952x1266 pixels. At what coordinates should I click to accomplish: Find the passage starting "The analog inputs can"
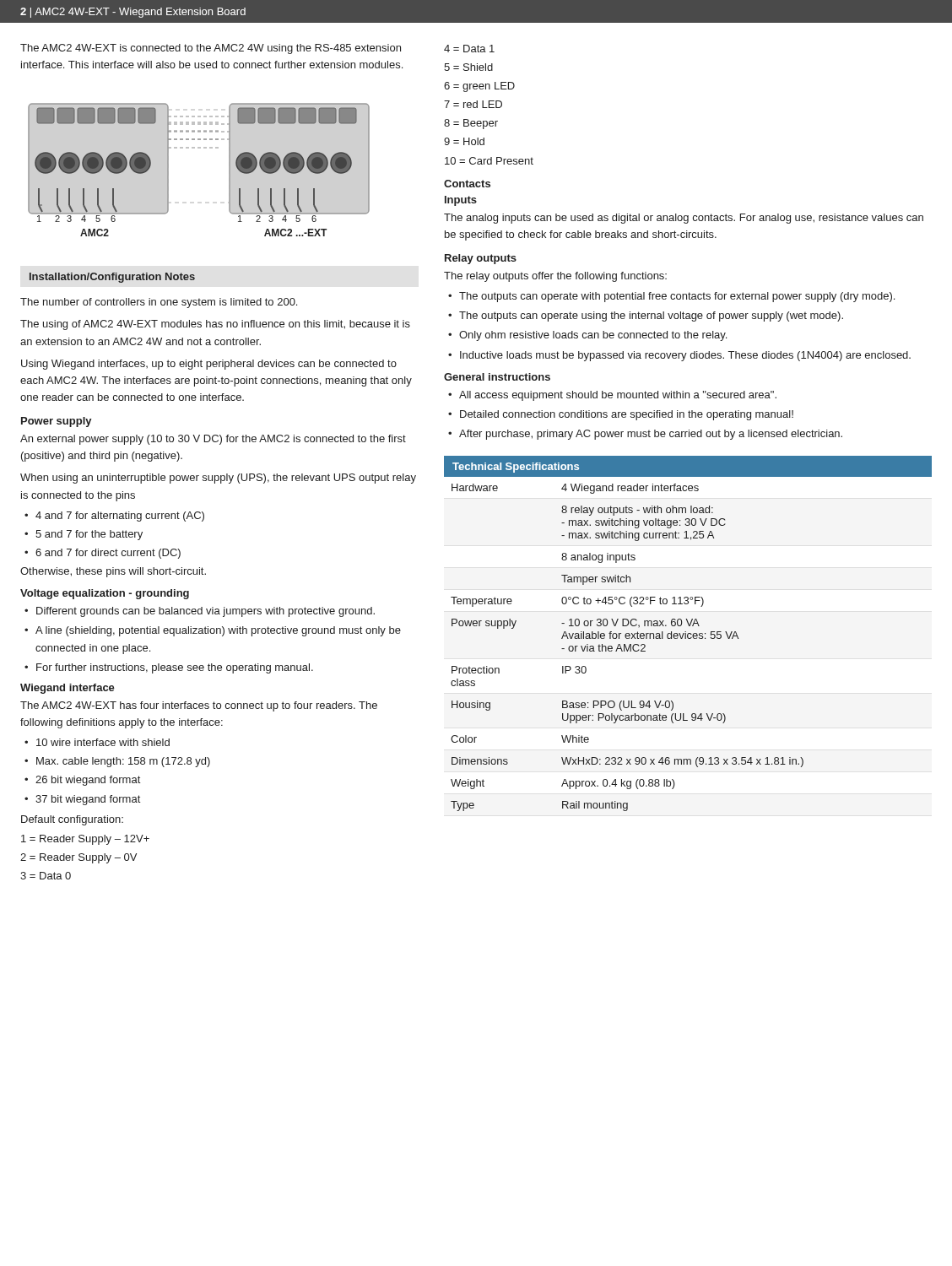click(684, 226)
